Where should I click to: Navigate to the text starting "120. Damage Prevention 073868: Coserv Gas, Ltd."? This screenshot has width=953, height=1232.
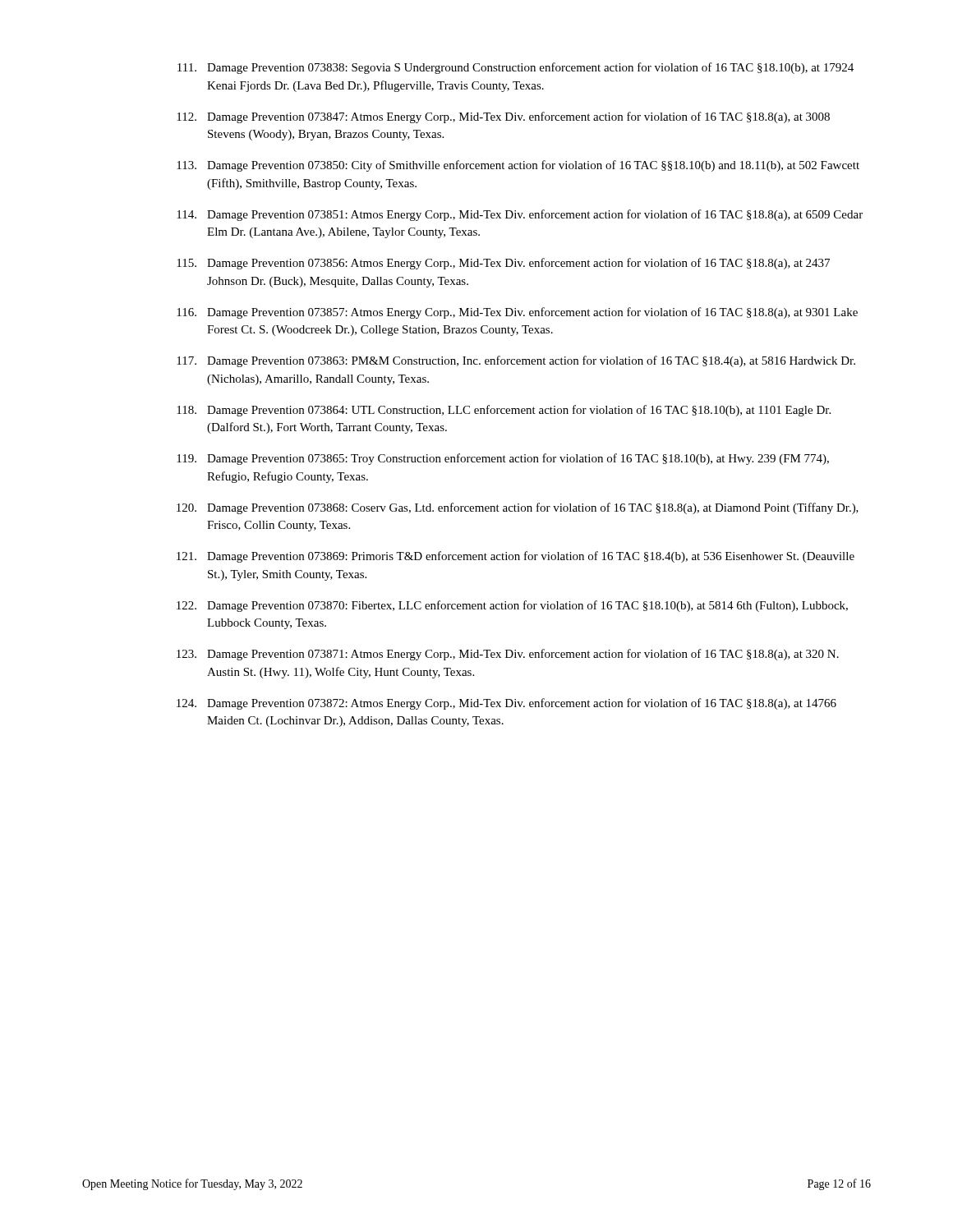[x=509, y=517]
